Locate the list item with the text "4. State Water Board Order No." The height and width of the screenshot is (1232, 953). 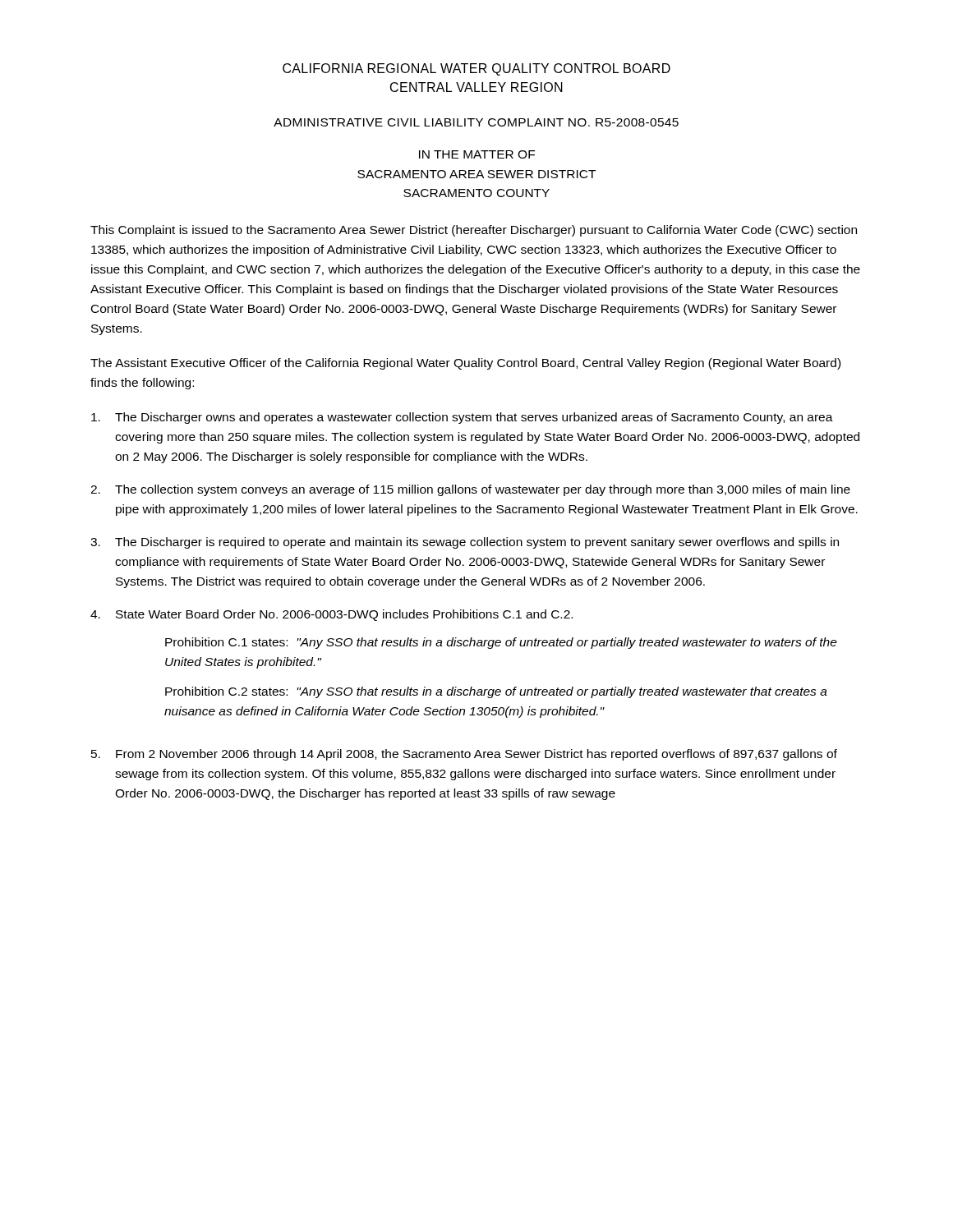[x=331, y=615]
